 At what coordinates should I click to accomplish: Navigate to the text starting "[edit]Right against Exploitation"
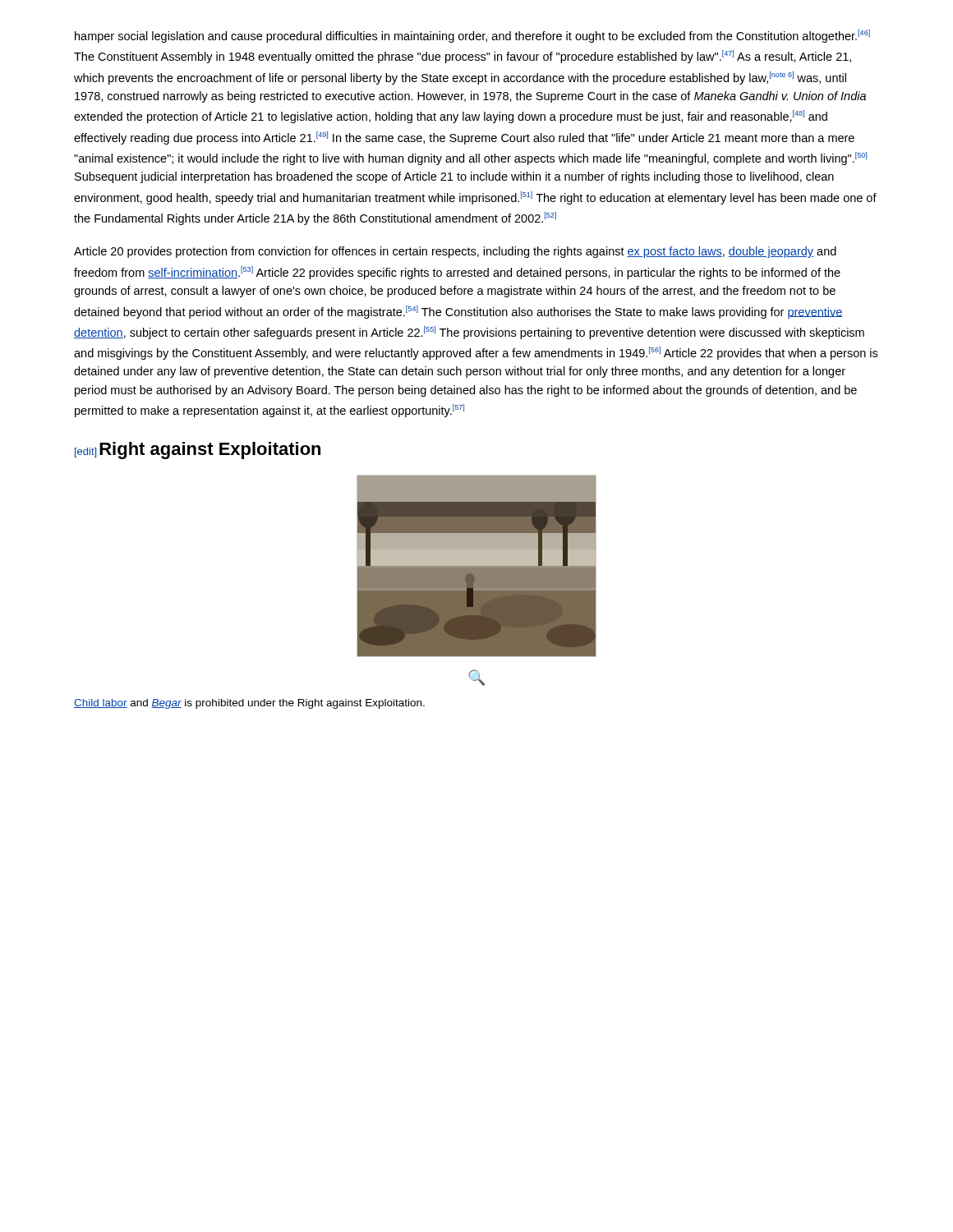coord(198,449)
